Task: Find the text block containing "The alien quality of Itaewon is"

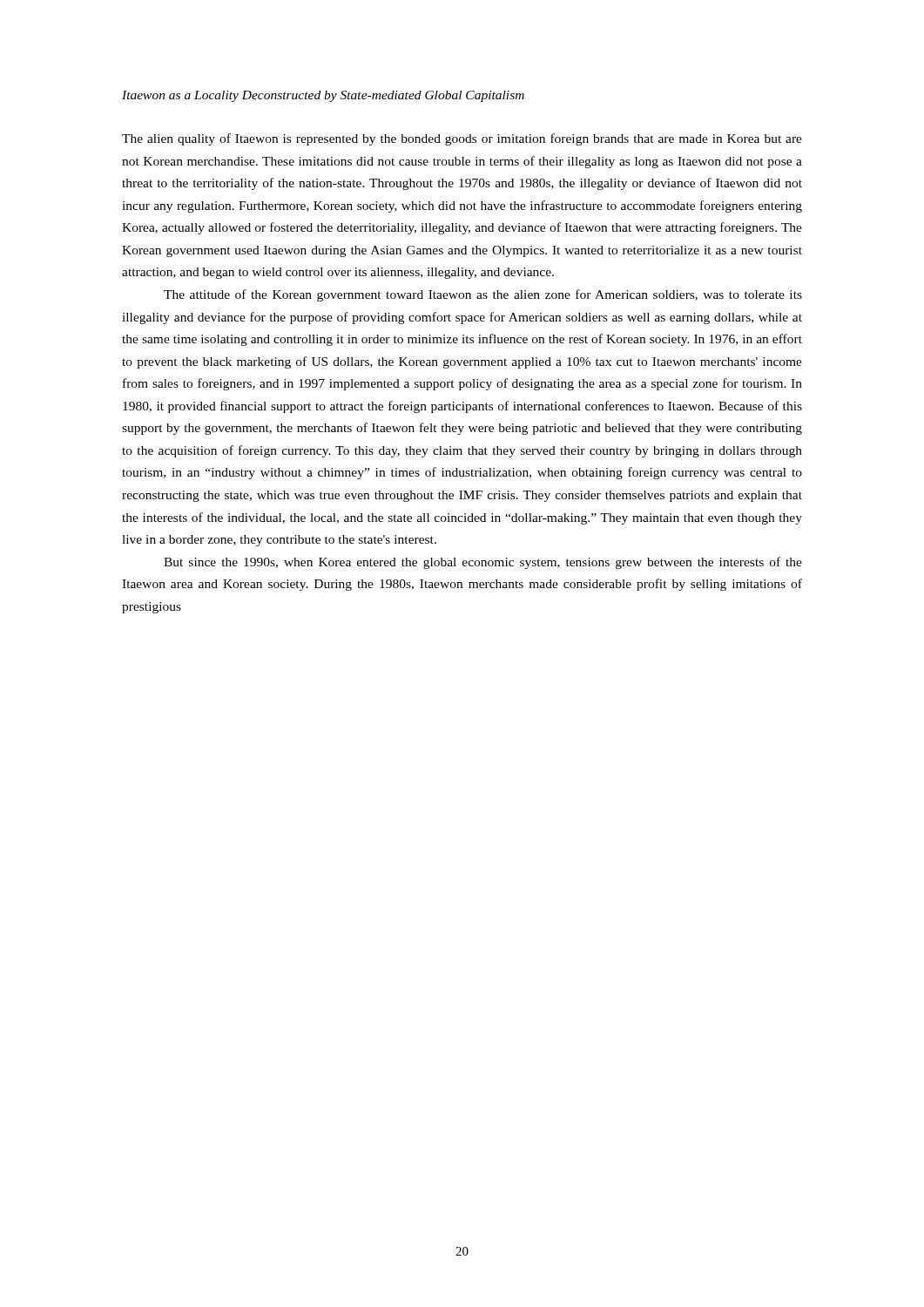Action: coord(462,372)
